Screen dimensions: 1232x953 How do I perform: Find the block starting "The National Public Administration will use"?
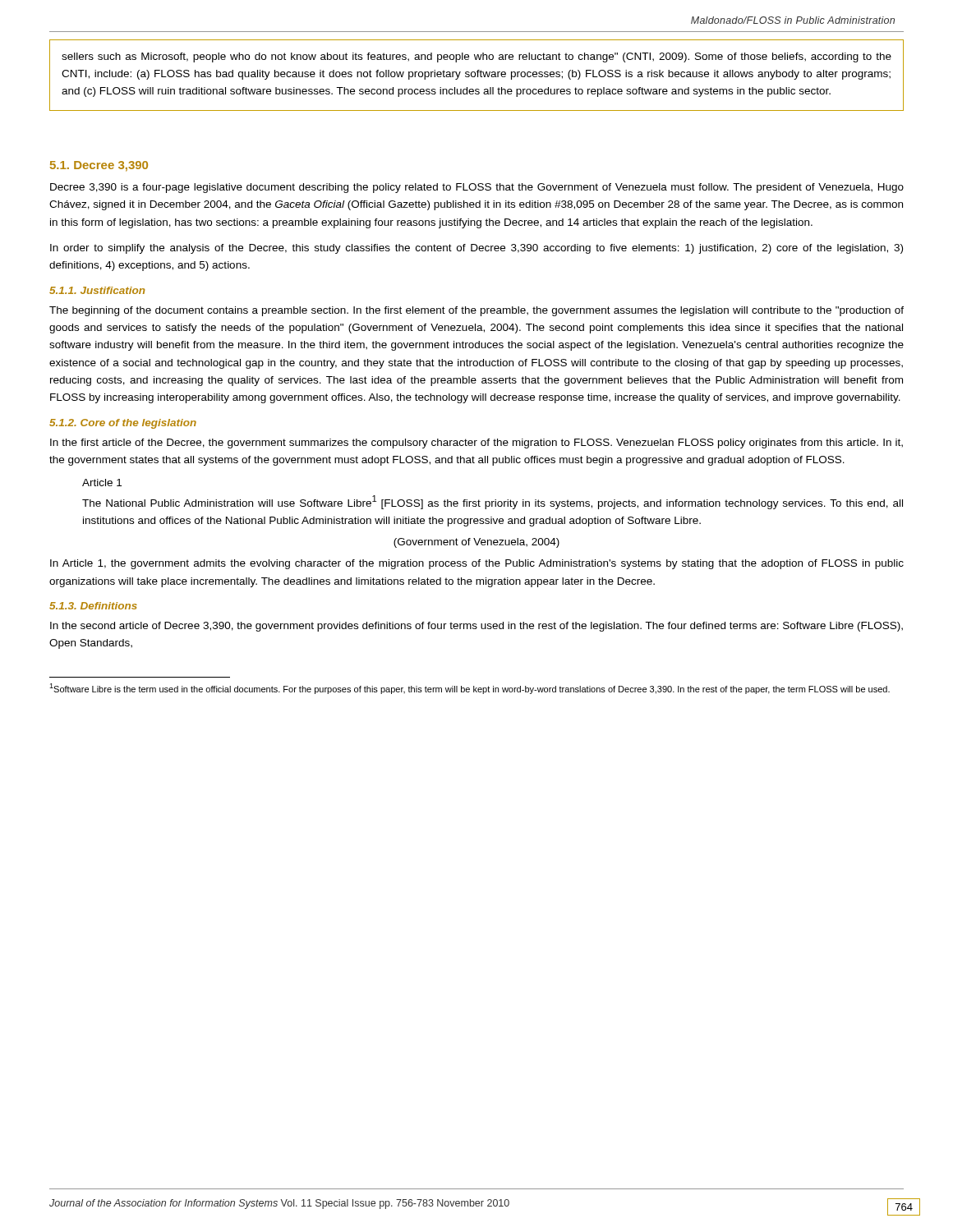(x=493, y=510)
